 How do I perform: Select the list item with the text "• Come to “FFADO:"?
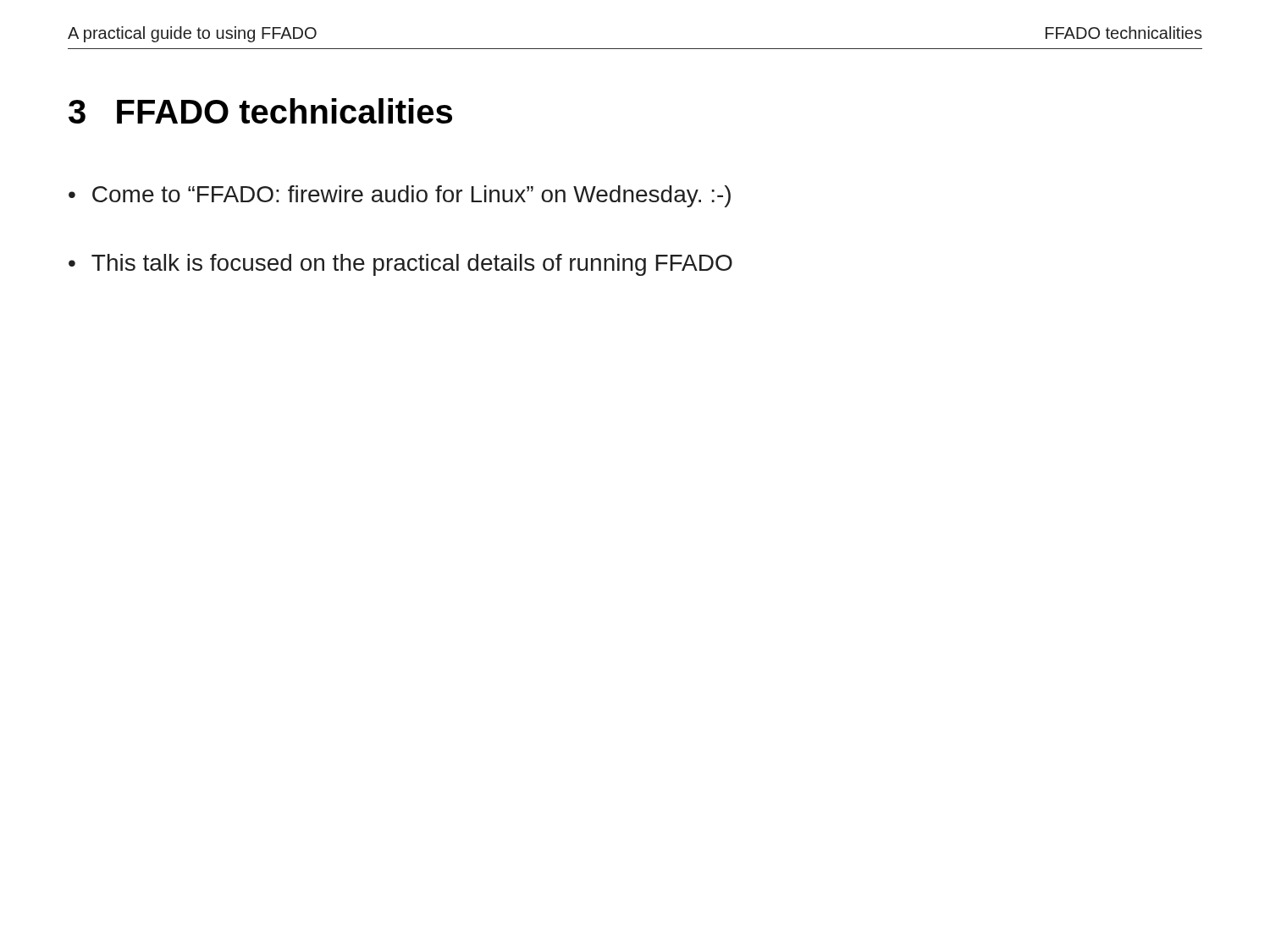pos(400,194)
